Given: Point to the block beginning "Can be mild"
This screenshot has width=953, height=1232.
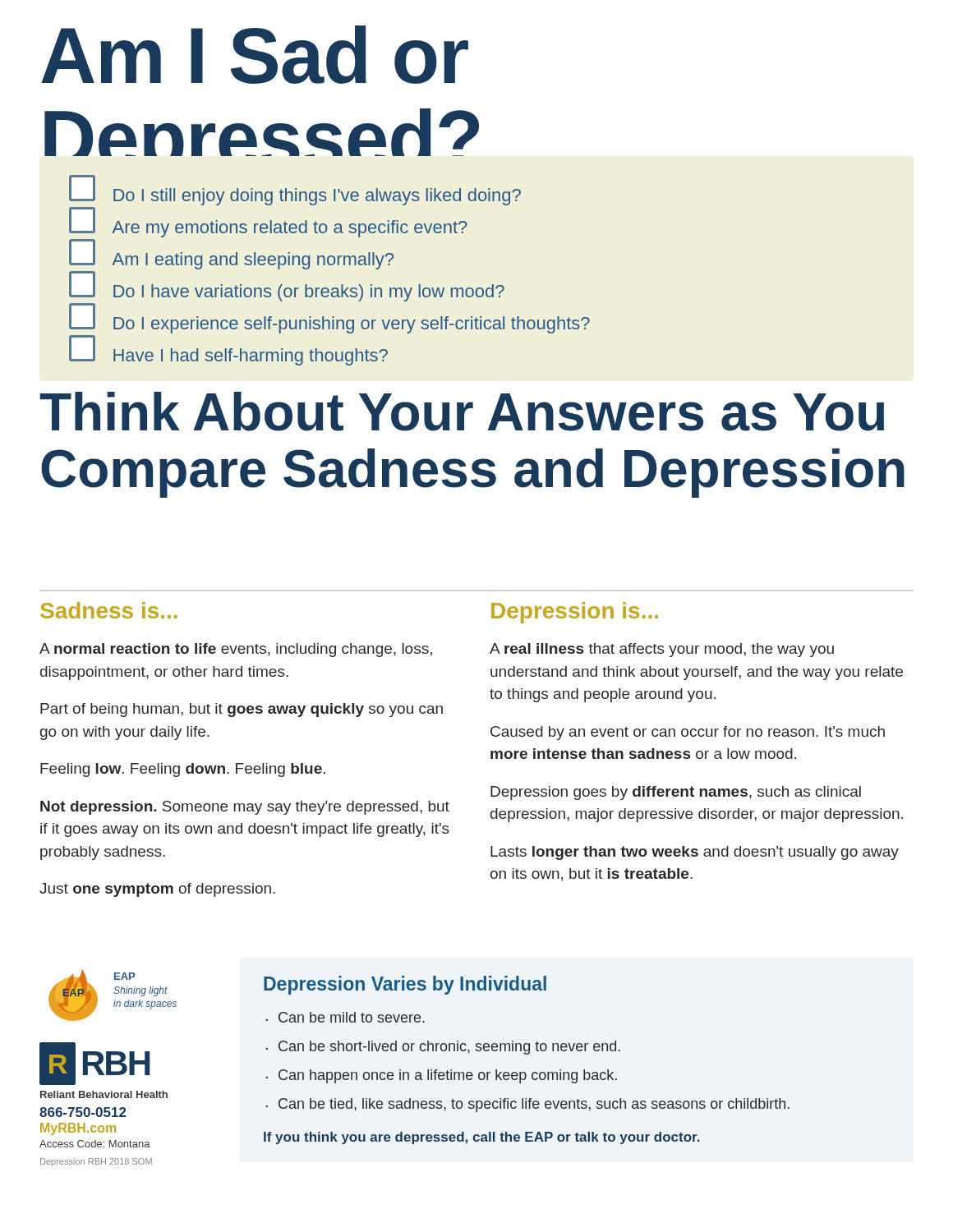Looking at the screenshot, I should [352, 1018].
